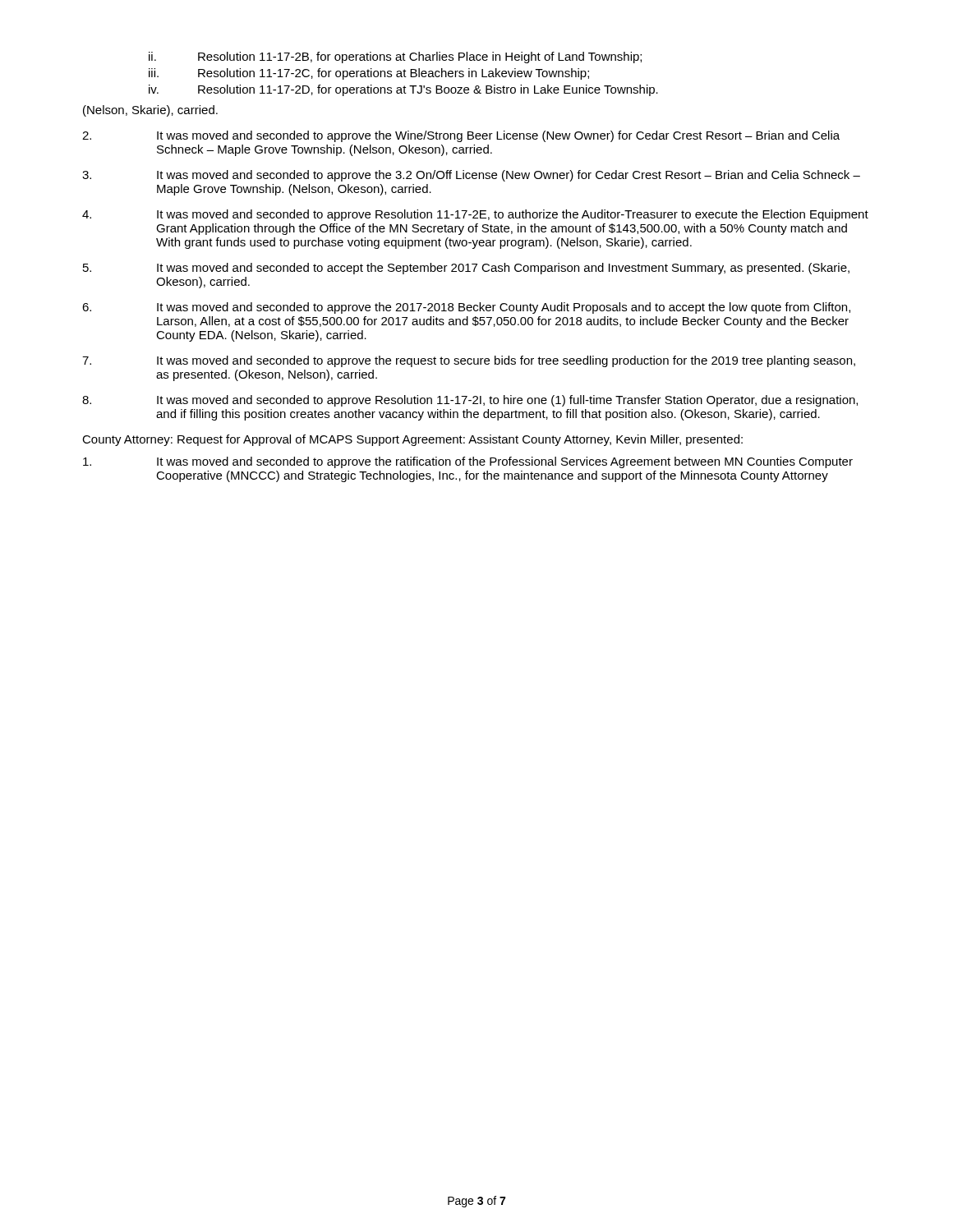Viewport: 953px width, 1232px height.
Task: Select the region starting "(Nelson, Skarie), carried."
Action: pos(150,110)
